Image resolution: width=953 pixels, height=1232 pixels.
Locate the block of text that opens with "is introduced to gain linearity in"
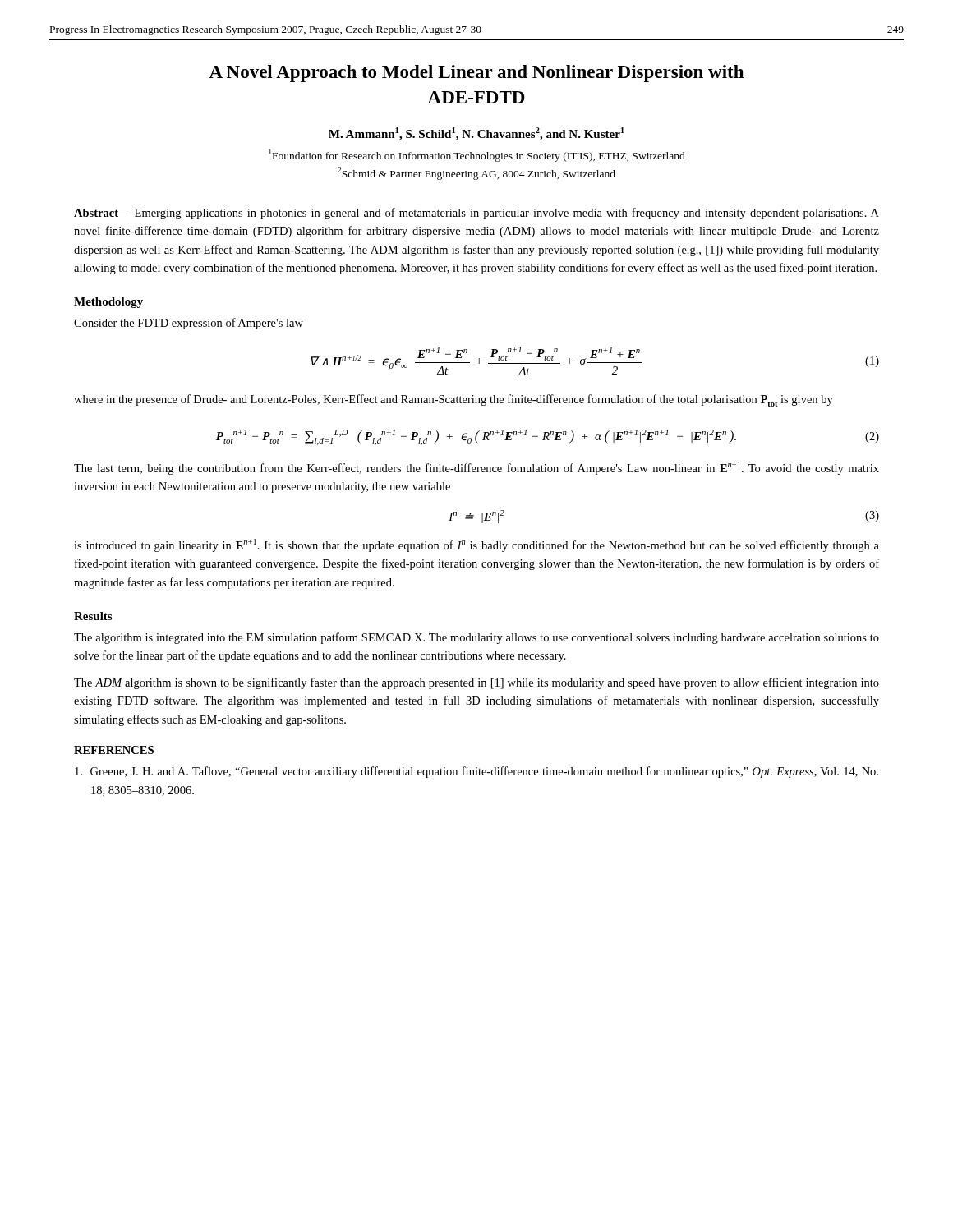476,563
